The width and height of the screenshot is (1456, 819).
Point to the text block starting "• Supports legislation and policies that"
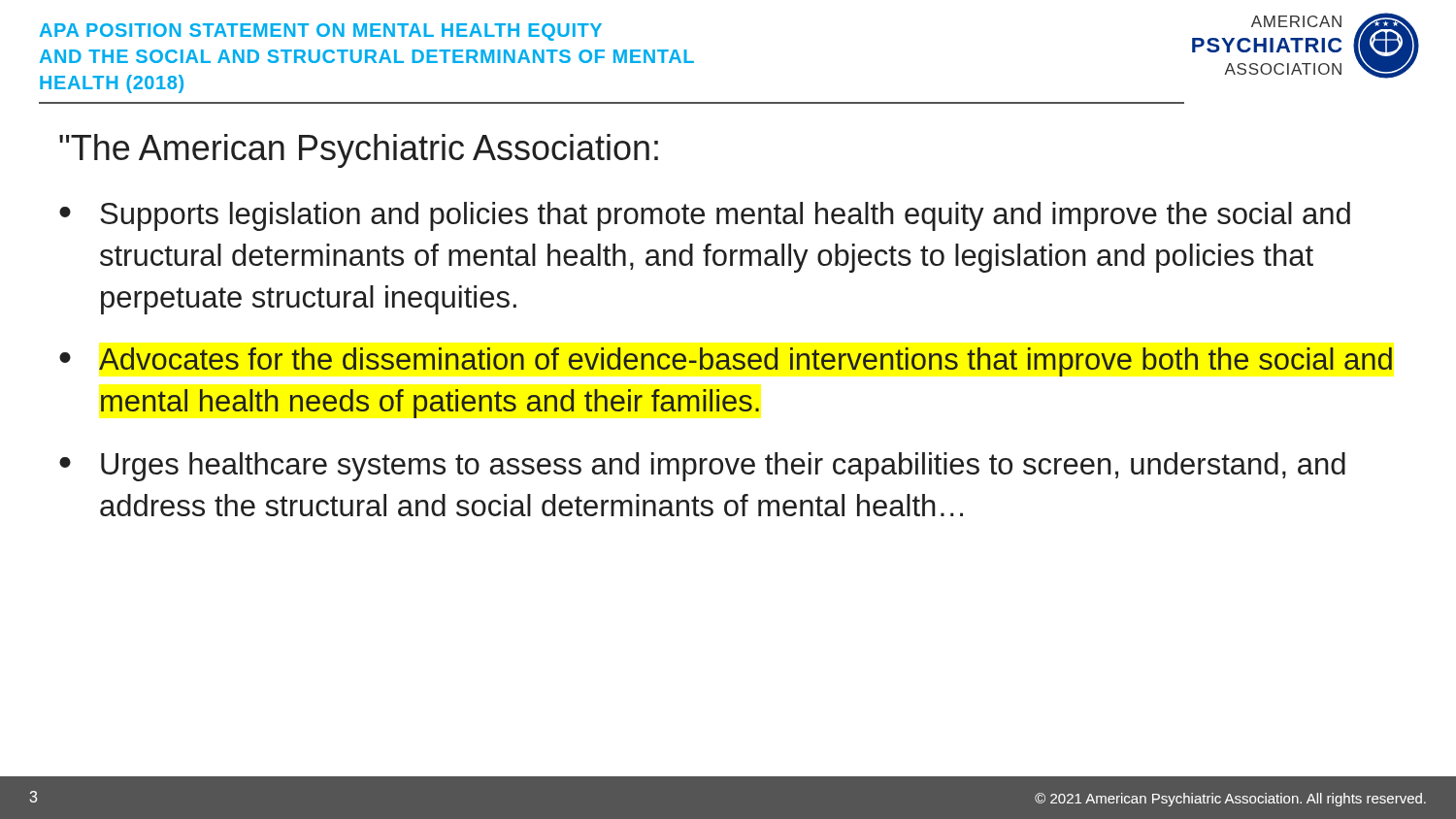(728, 256)
